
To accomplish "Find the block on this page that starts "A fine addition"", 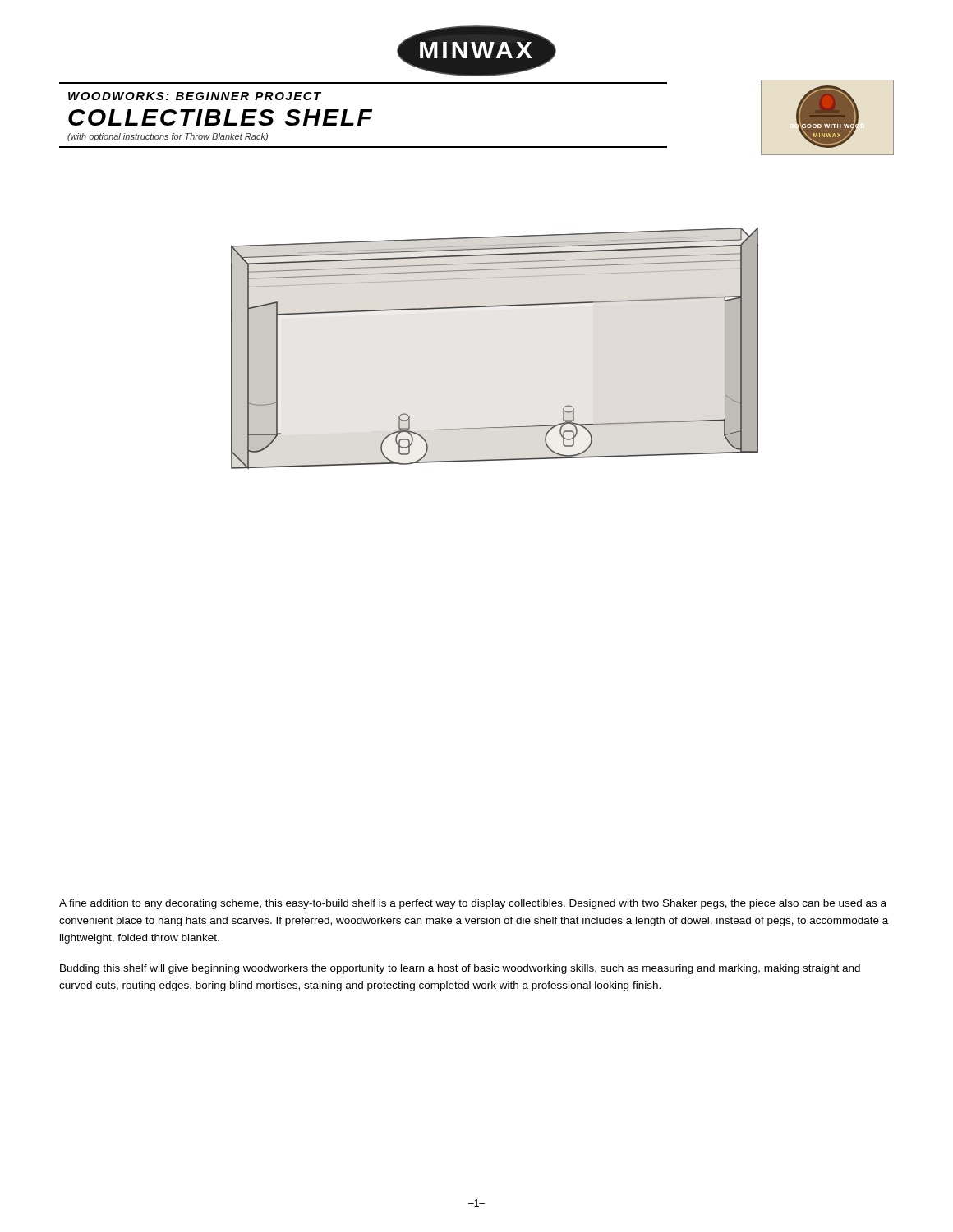I will point(473,904).
